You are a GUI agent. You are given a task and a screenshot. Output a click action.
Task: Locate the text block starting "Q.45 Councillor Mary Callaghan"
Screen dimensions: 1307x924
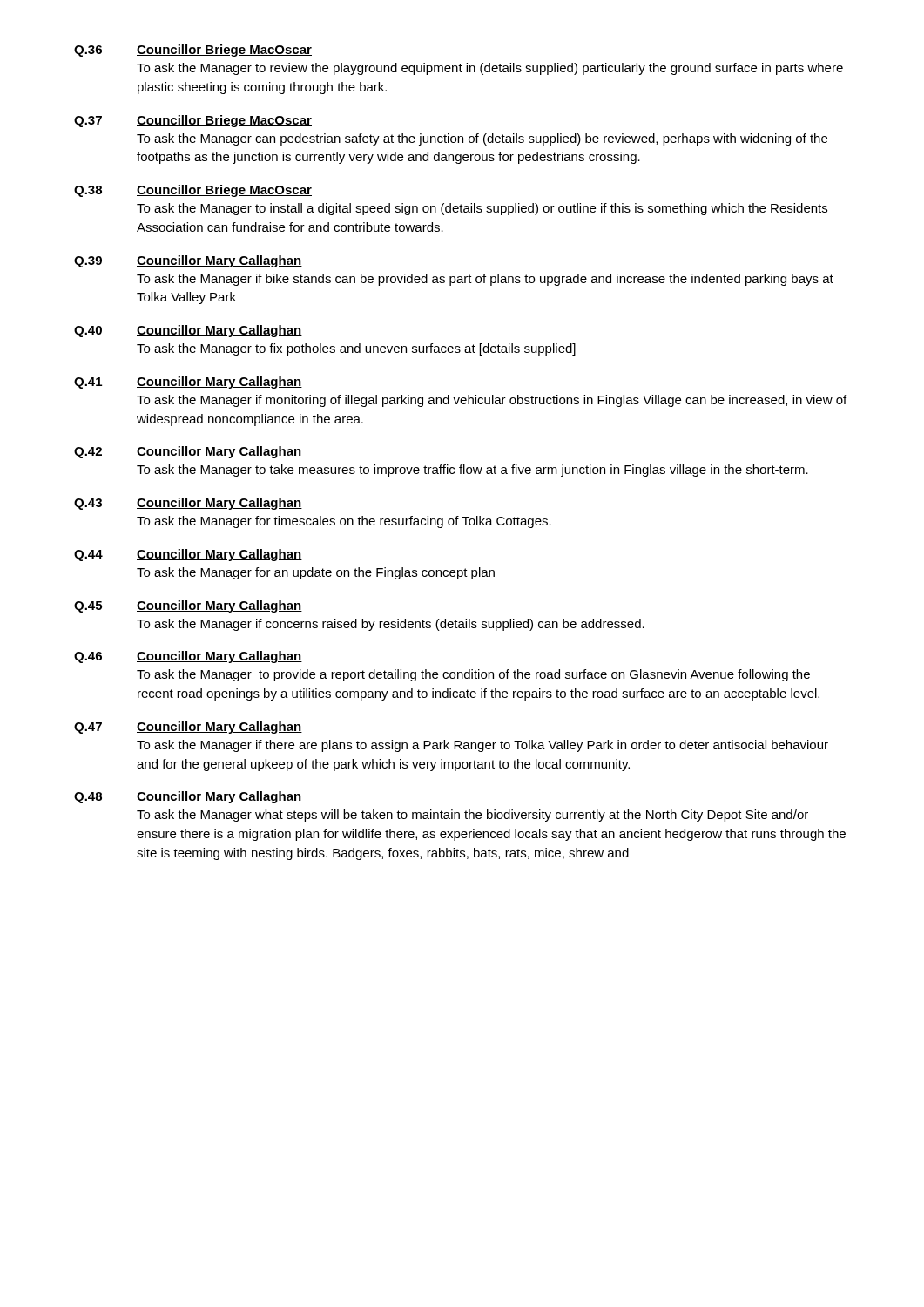click(x=462, y=615)
